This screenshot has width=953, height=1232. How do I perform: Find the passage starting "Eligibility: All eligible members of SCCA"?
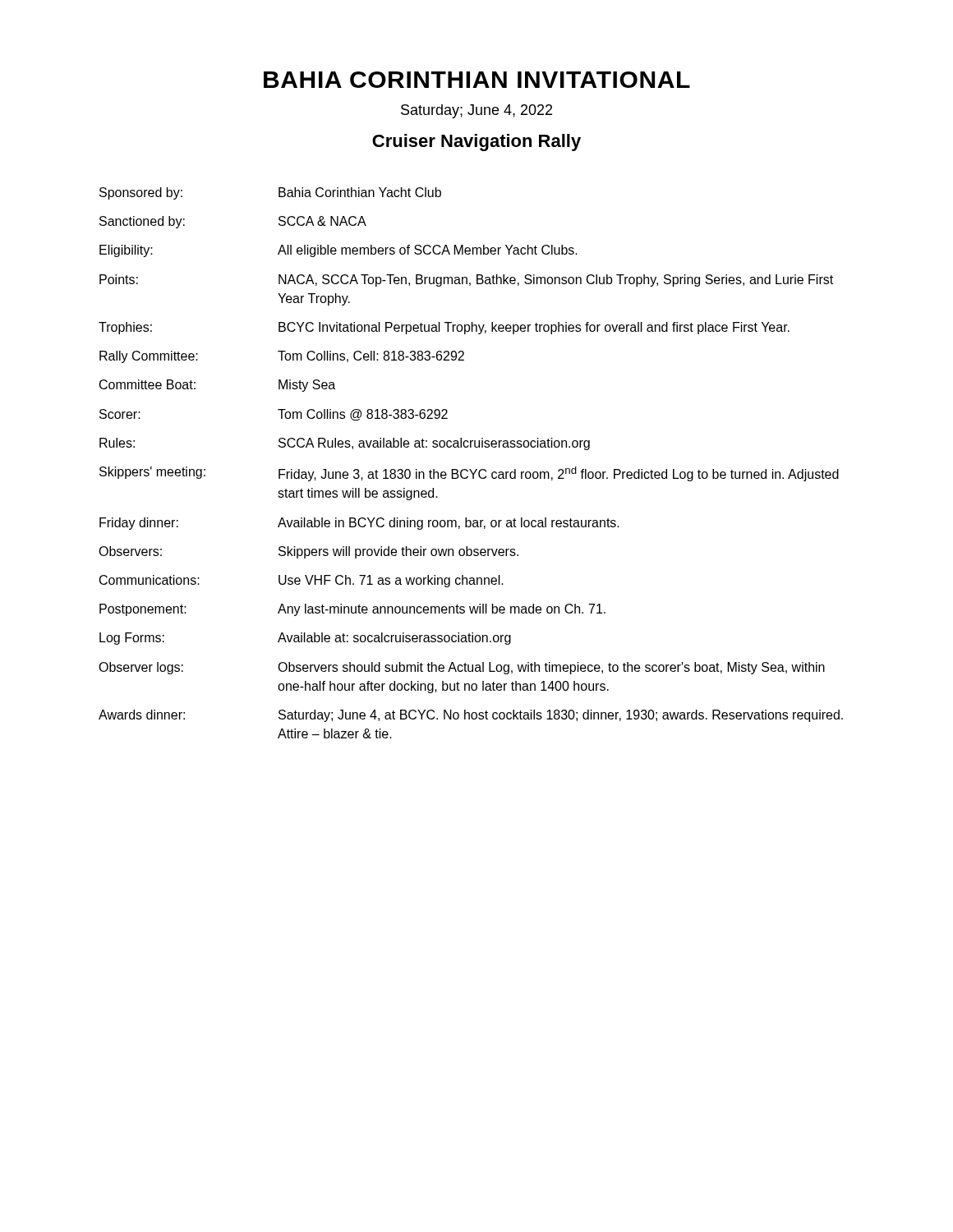coord(476,250)
